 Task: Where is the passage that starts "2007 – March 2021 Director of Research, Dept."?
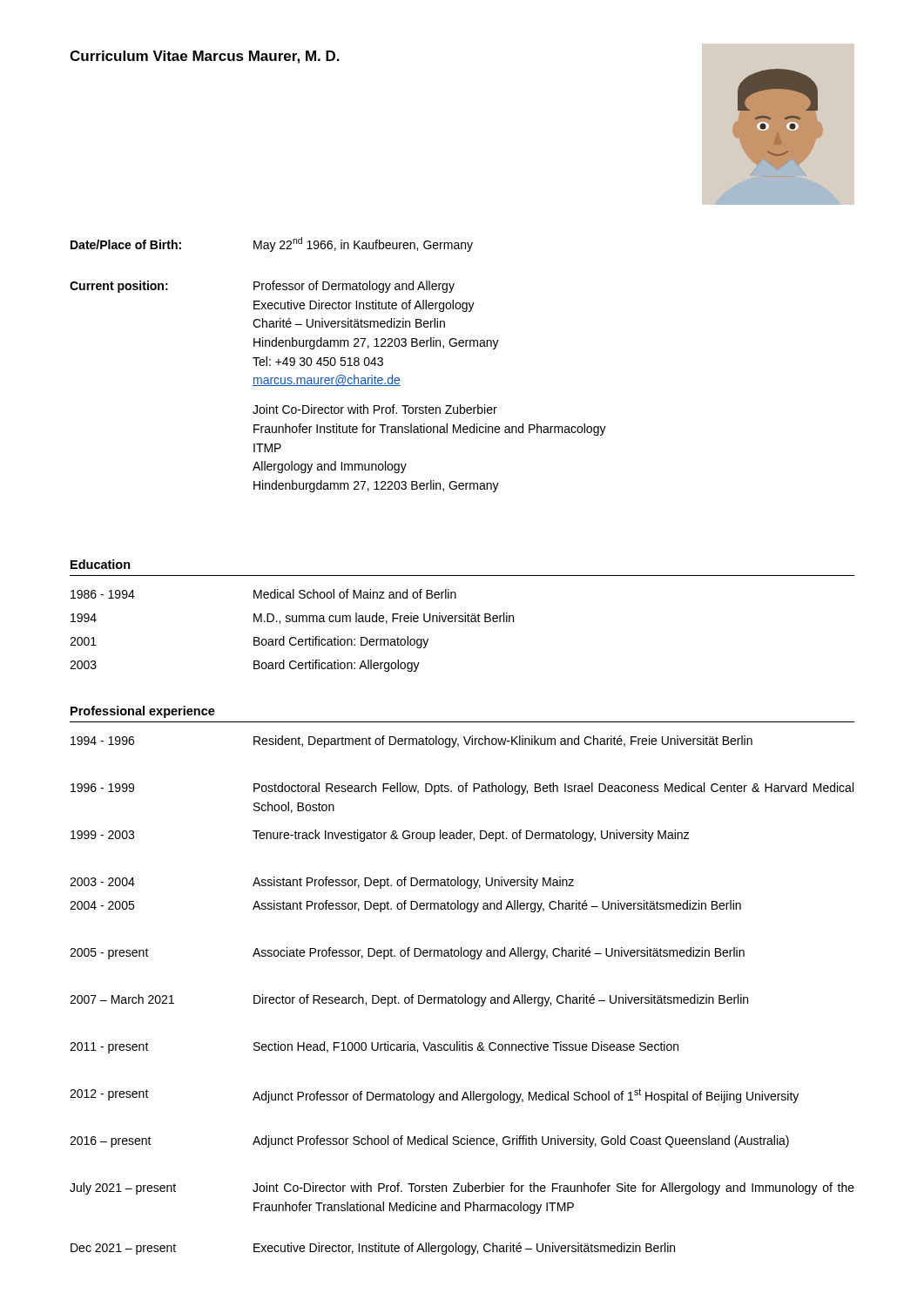pyautogui.click(x=462, y=1000)
